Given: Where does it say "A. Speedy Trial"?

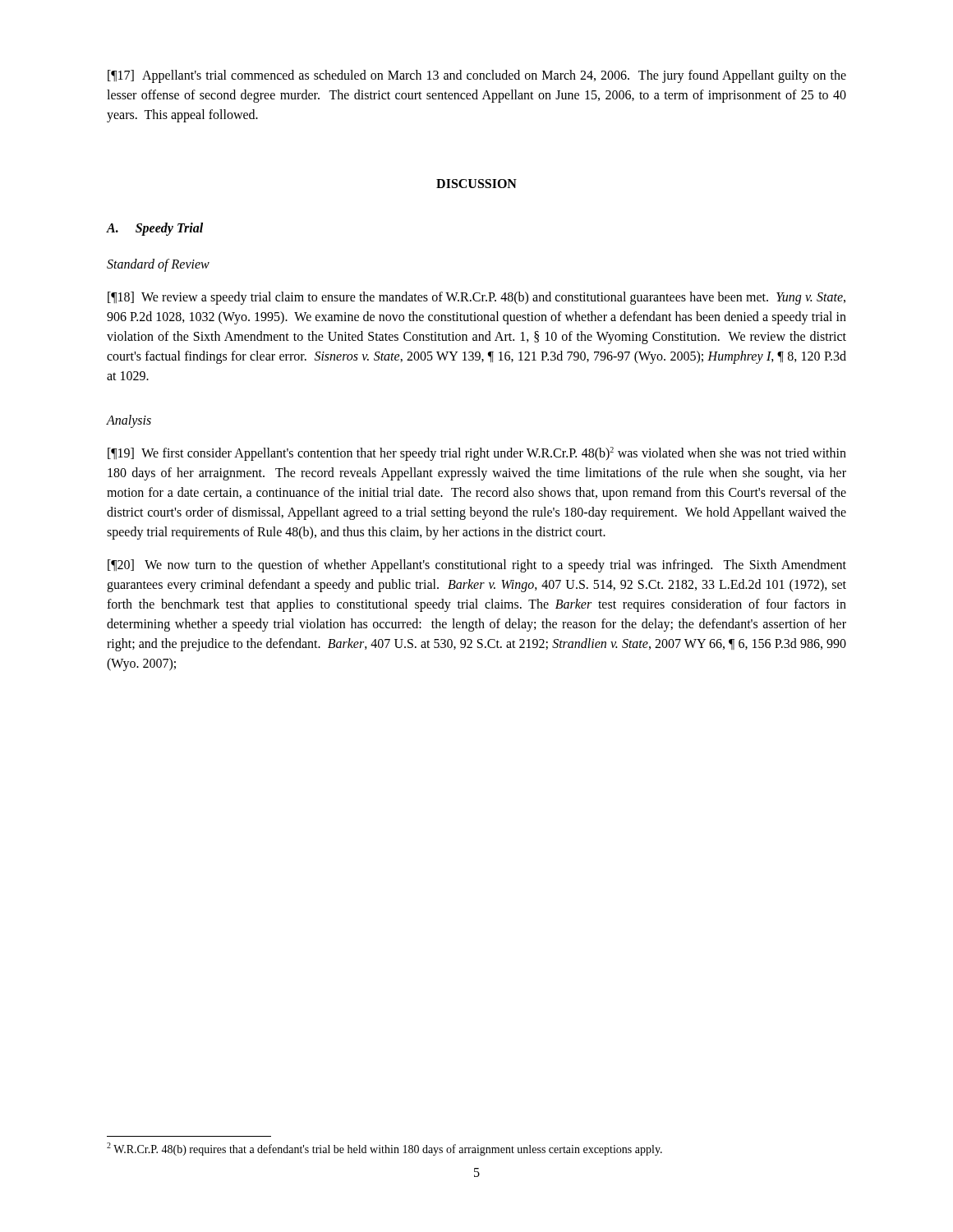Looking at the screenshot, I should click(155, 228).
